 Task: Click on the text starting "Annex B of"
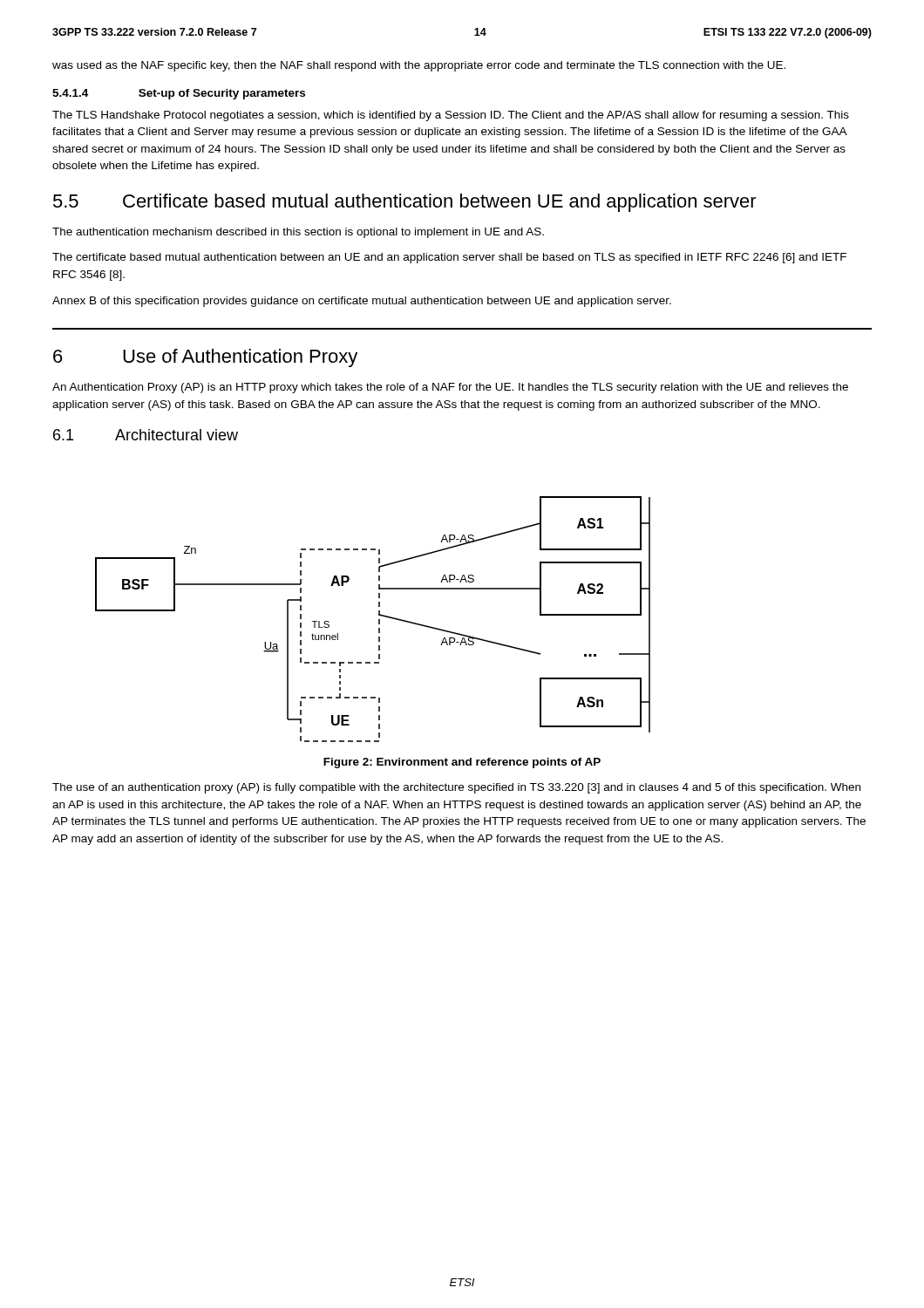click(462, 300)
